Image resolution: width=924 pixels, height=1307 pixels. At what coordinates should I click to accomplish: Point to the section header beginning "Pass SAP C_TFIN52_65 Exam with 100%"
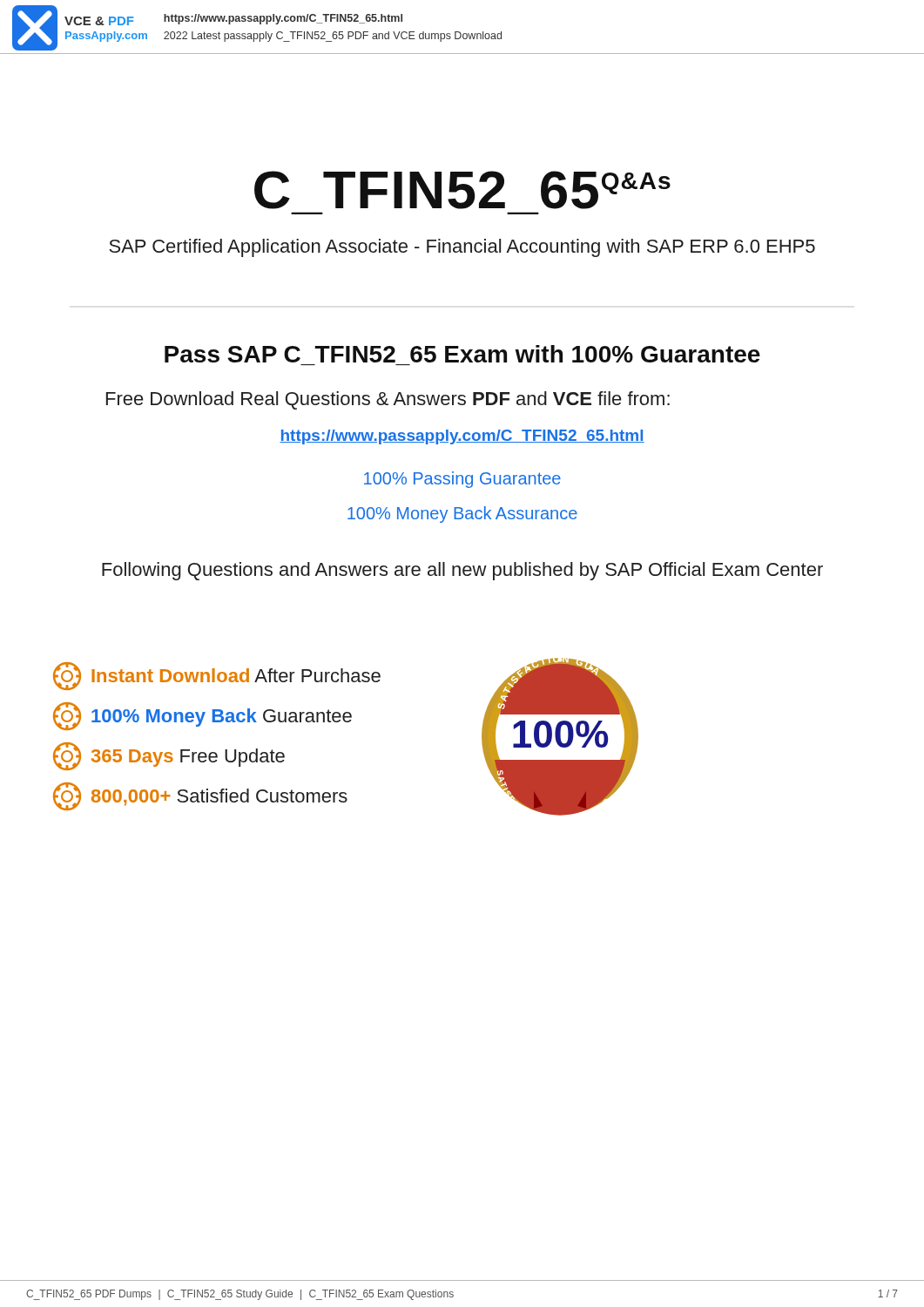[x=462, y=354]
